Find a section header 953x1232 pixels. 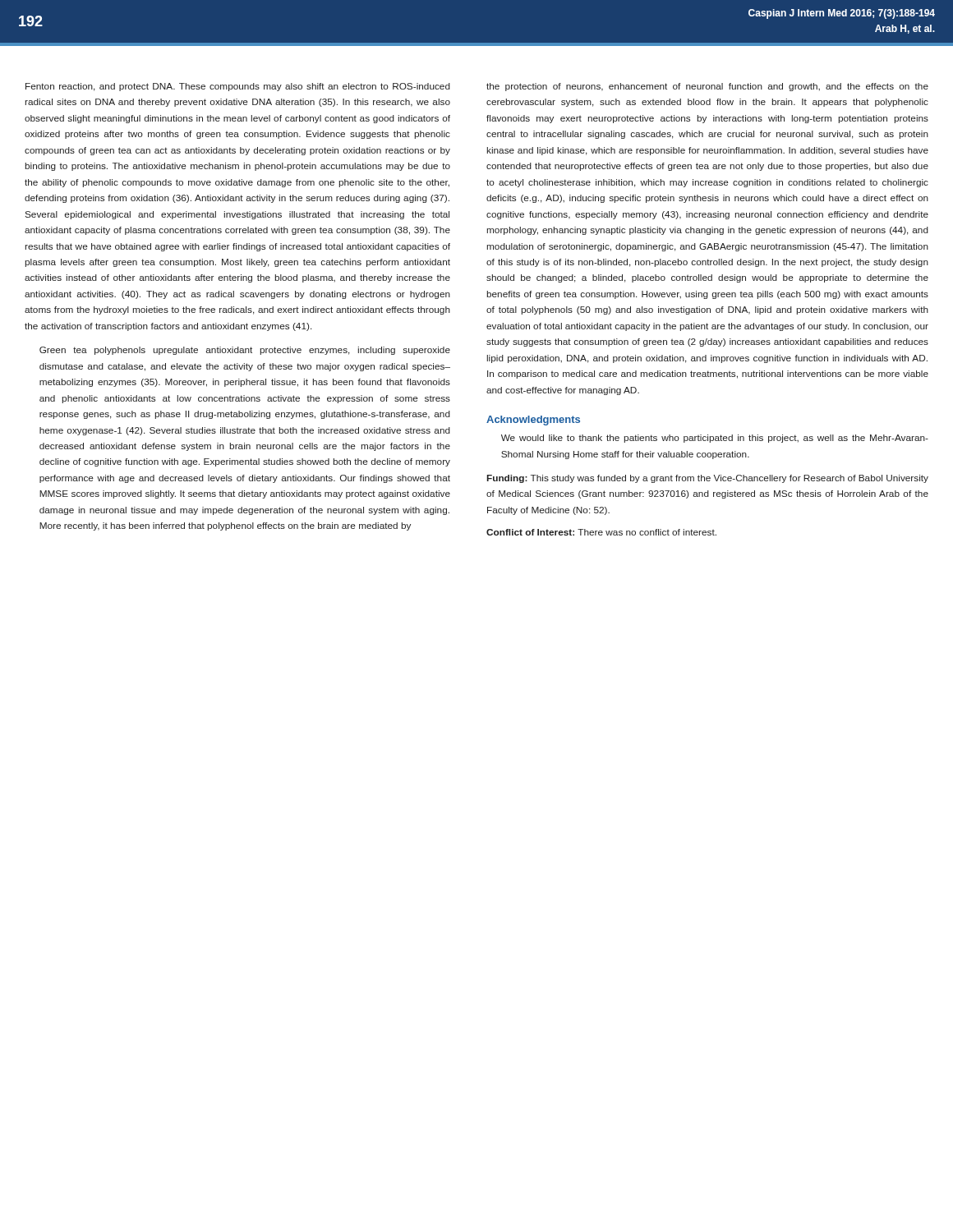tap(534, 419)
